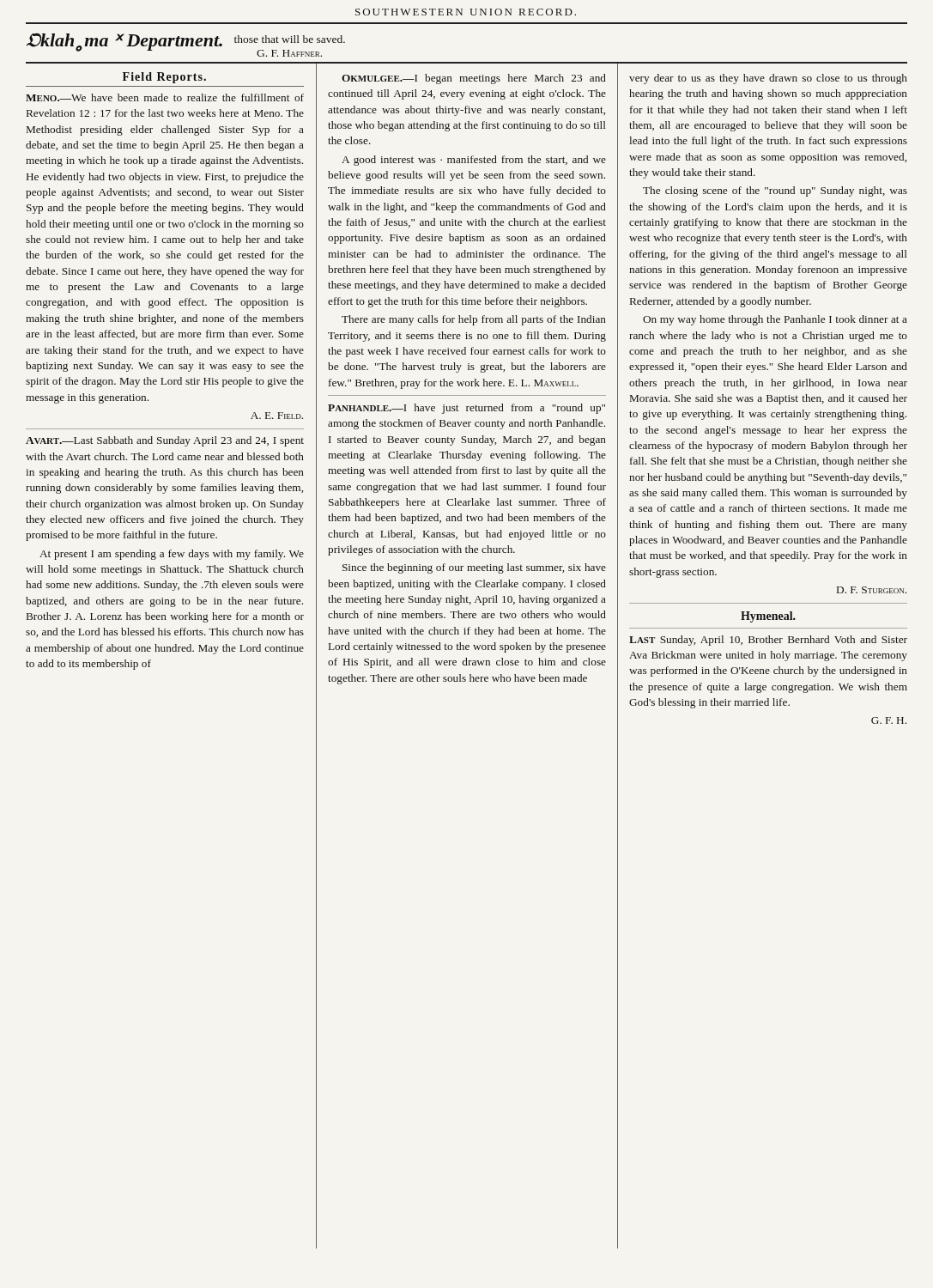The height and width of the screenshot is (1288, 933).
Task: Point to the block beginning "OKMULGEE.—I began meetings here"
Action: (x=467, y=230)
